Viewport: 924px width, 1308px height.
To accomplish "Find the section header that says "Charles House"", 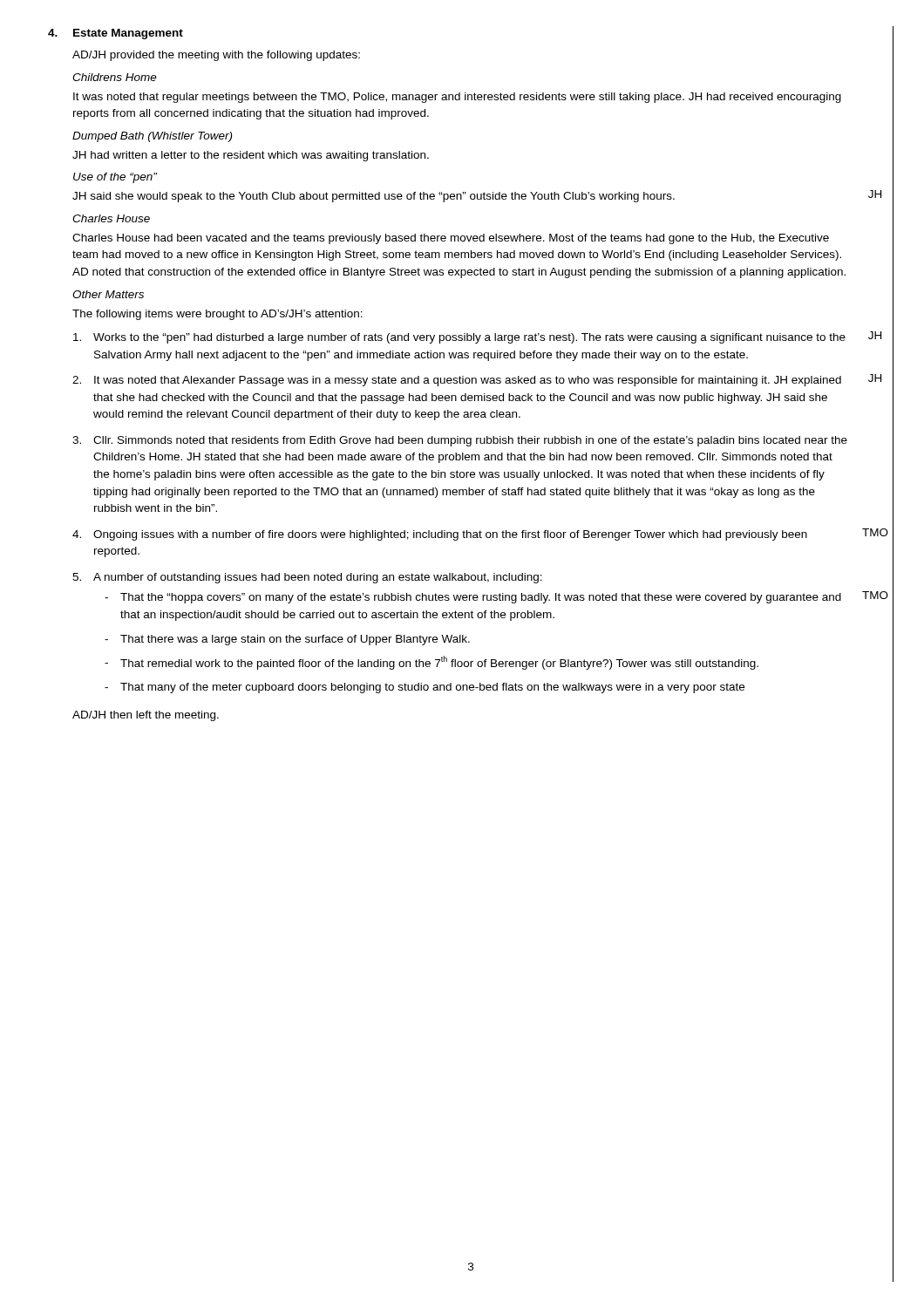I will pos(111,218).
